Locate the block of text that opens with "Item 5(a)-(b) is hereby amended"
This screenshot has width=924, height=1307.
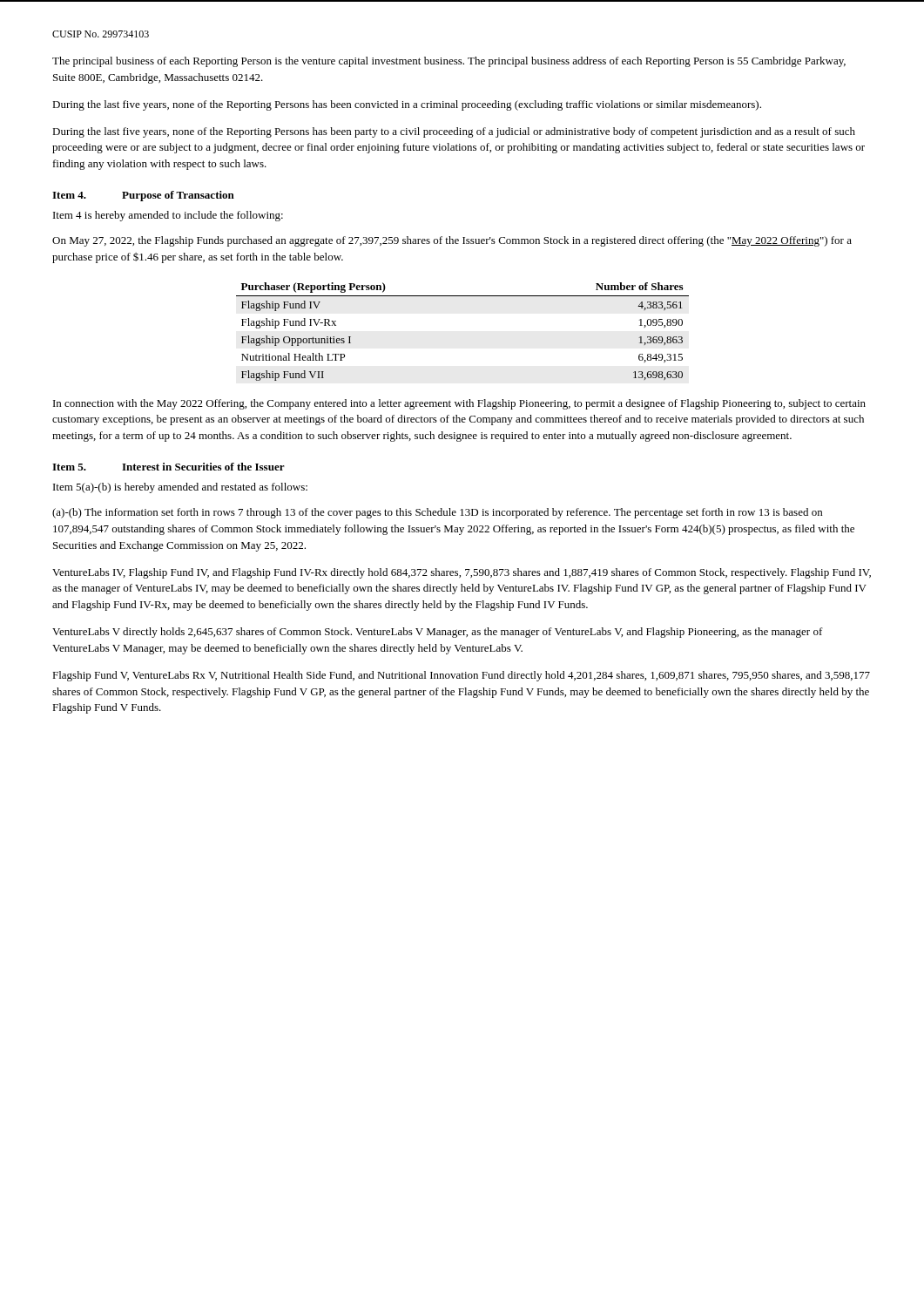(180, 487)
